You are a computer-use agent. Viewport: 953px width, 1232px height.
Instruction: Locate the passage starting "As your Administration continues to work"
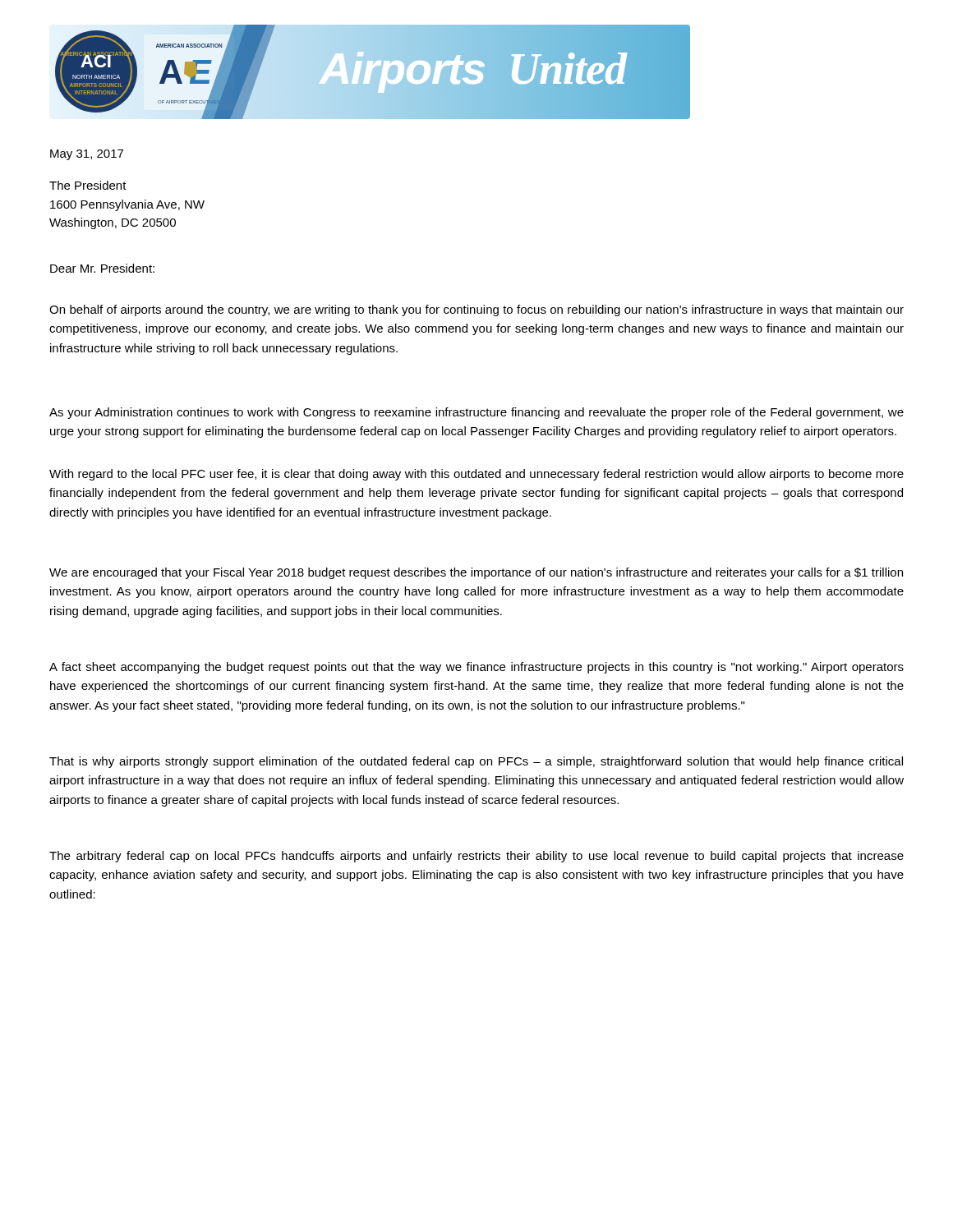click(x=476, y=421)
